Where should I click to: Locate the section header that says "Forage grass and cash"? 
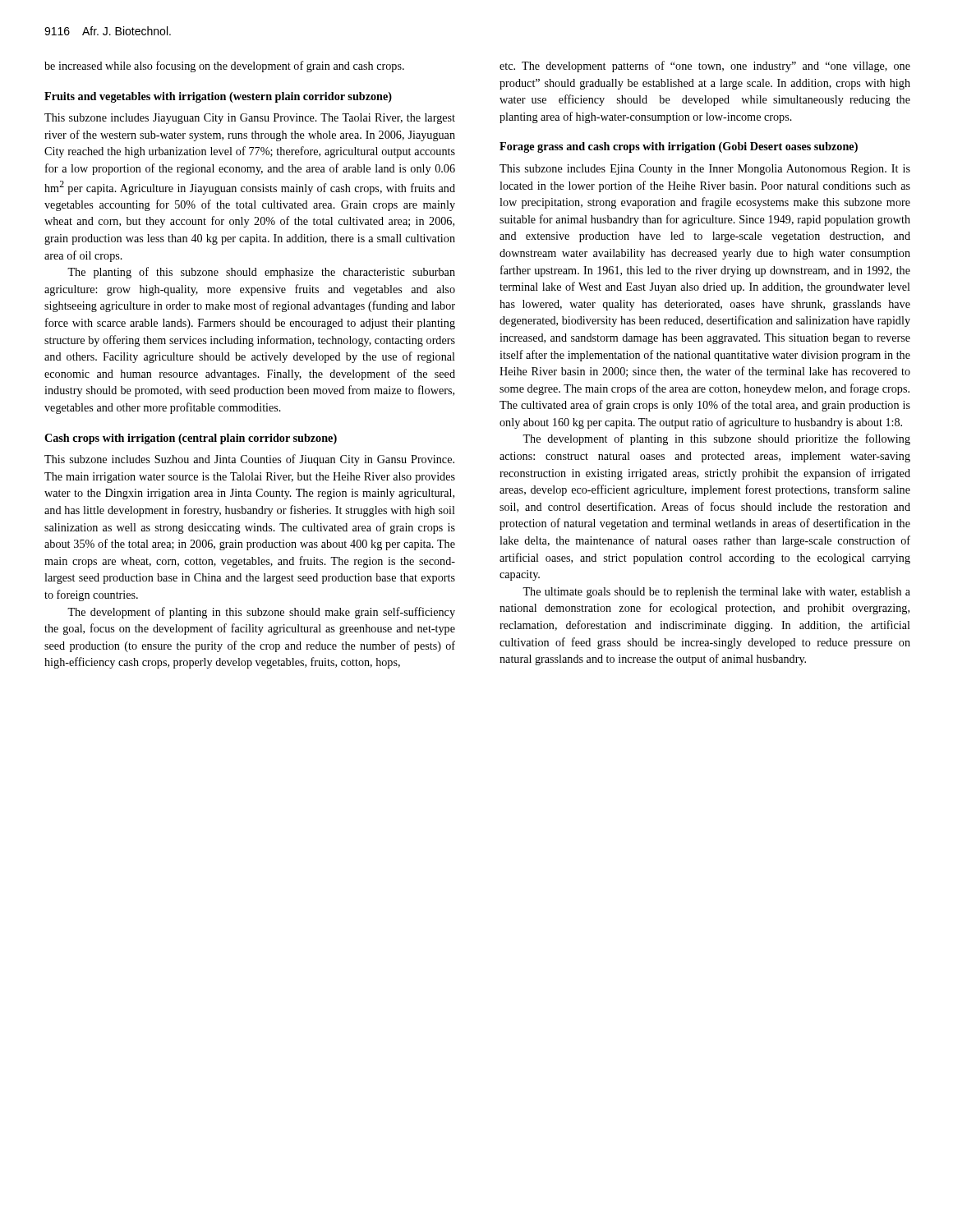(x=679, y=146)
